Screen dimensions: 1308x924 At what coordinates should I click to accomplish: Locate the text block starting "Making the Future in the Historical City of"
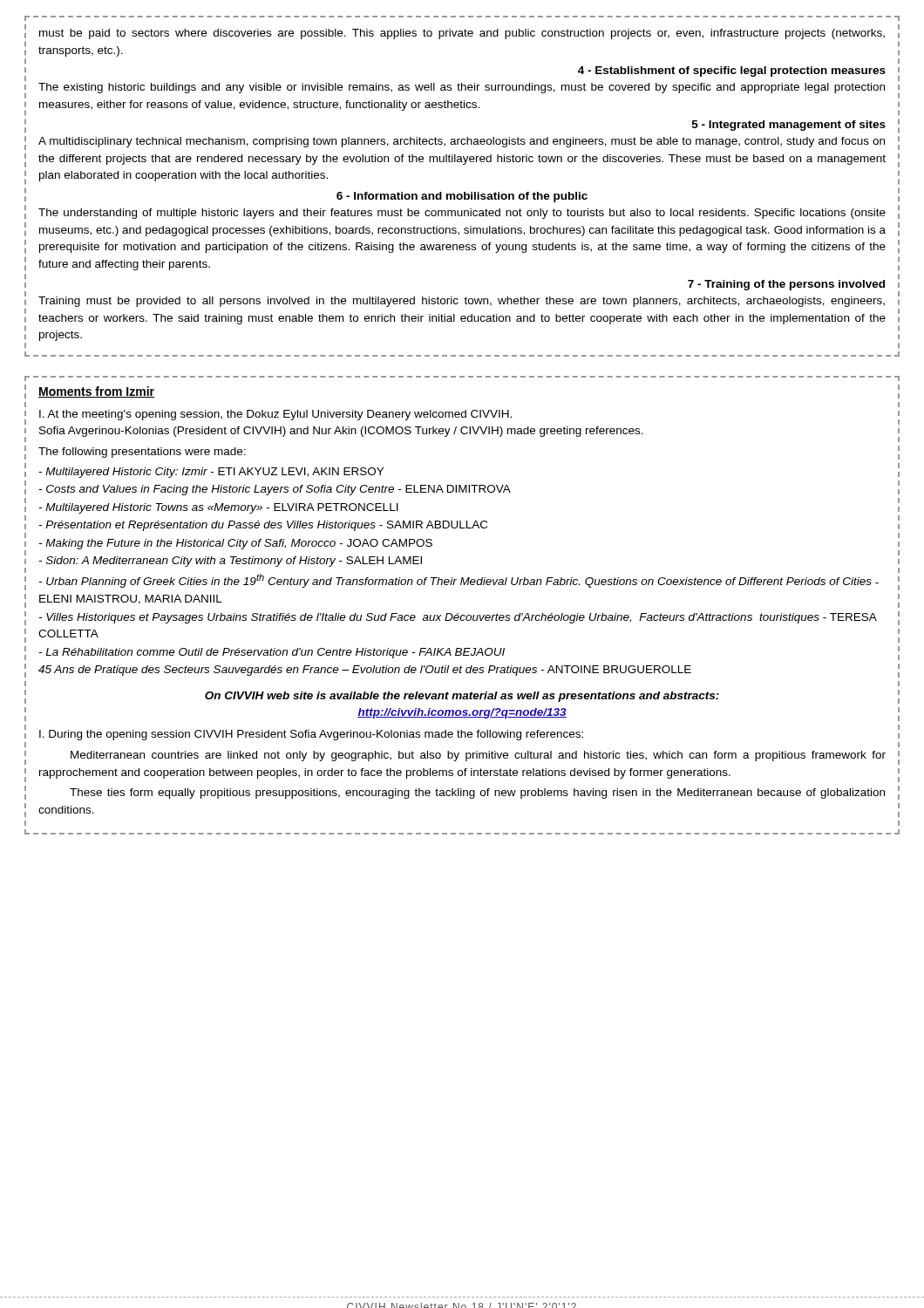click(236, 543)
